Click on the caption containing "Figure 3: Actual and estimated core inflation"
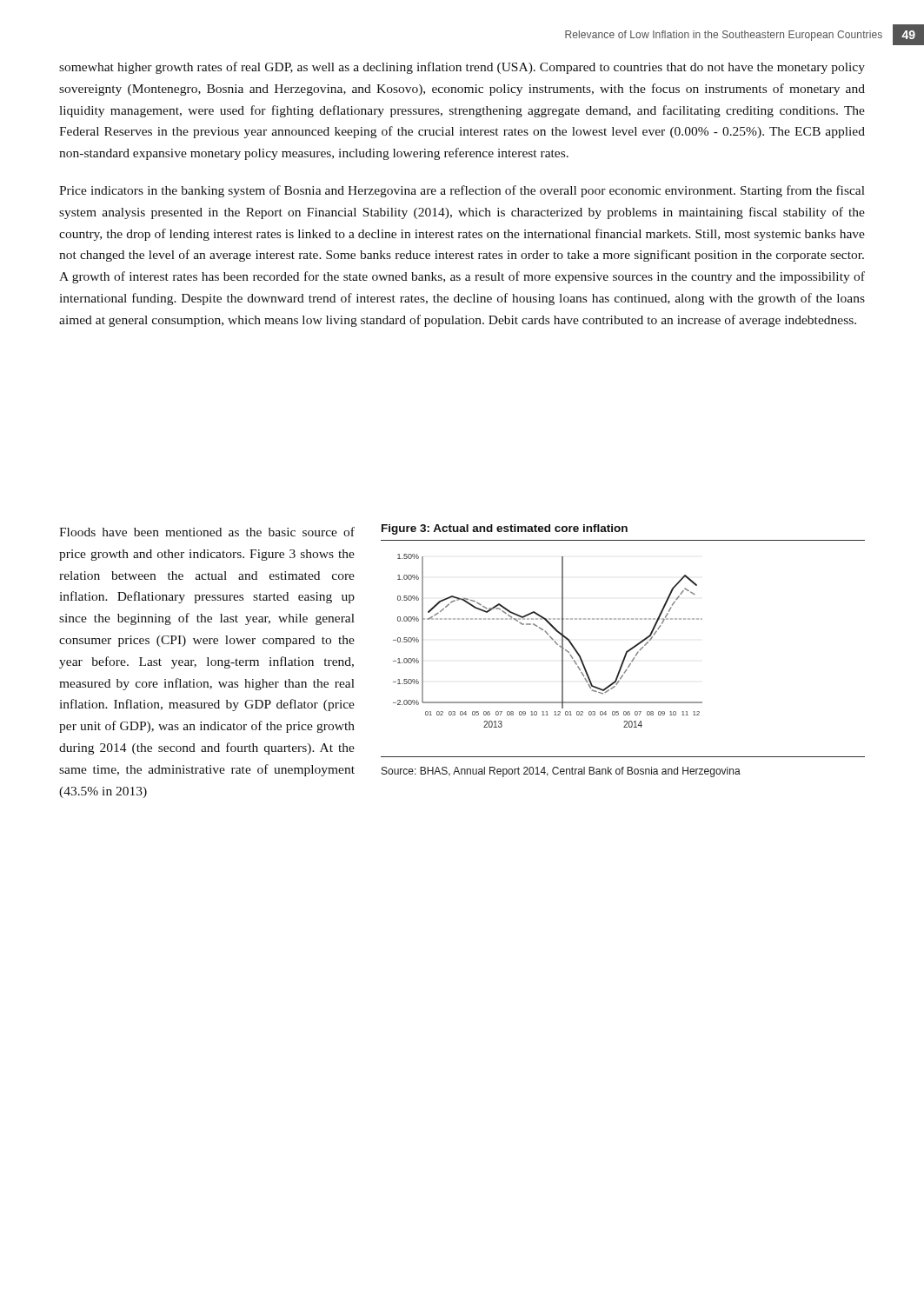 coord(623,531)
